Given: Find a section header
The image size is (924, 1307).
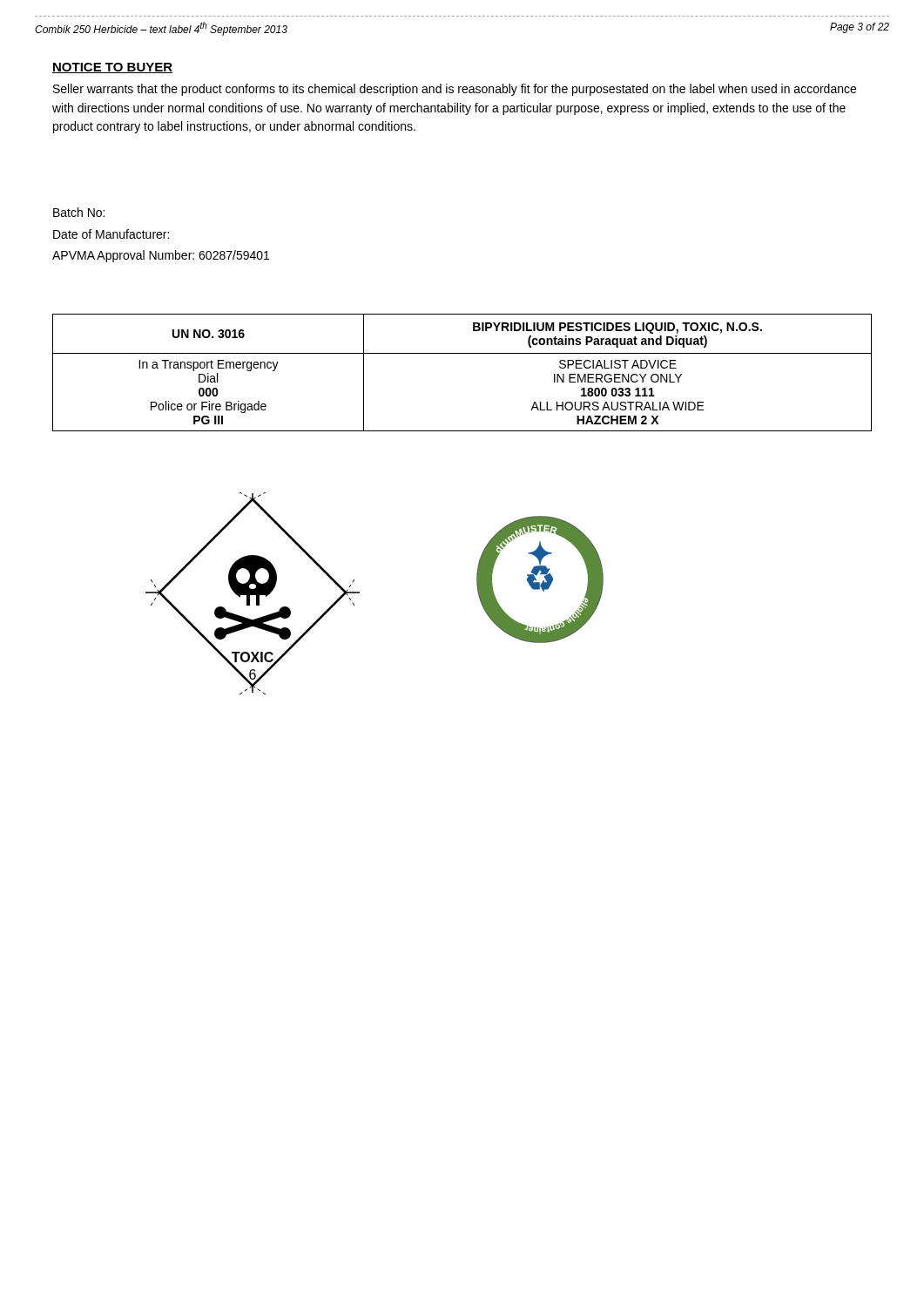Looking at the screenshot, I should coord(112,67).
